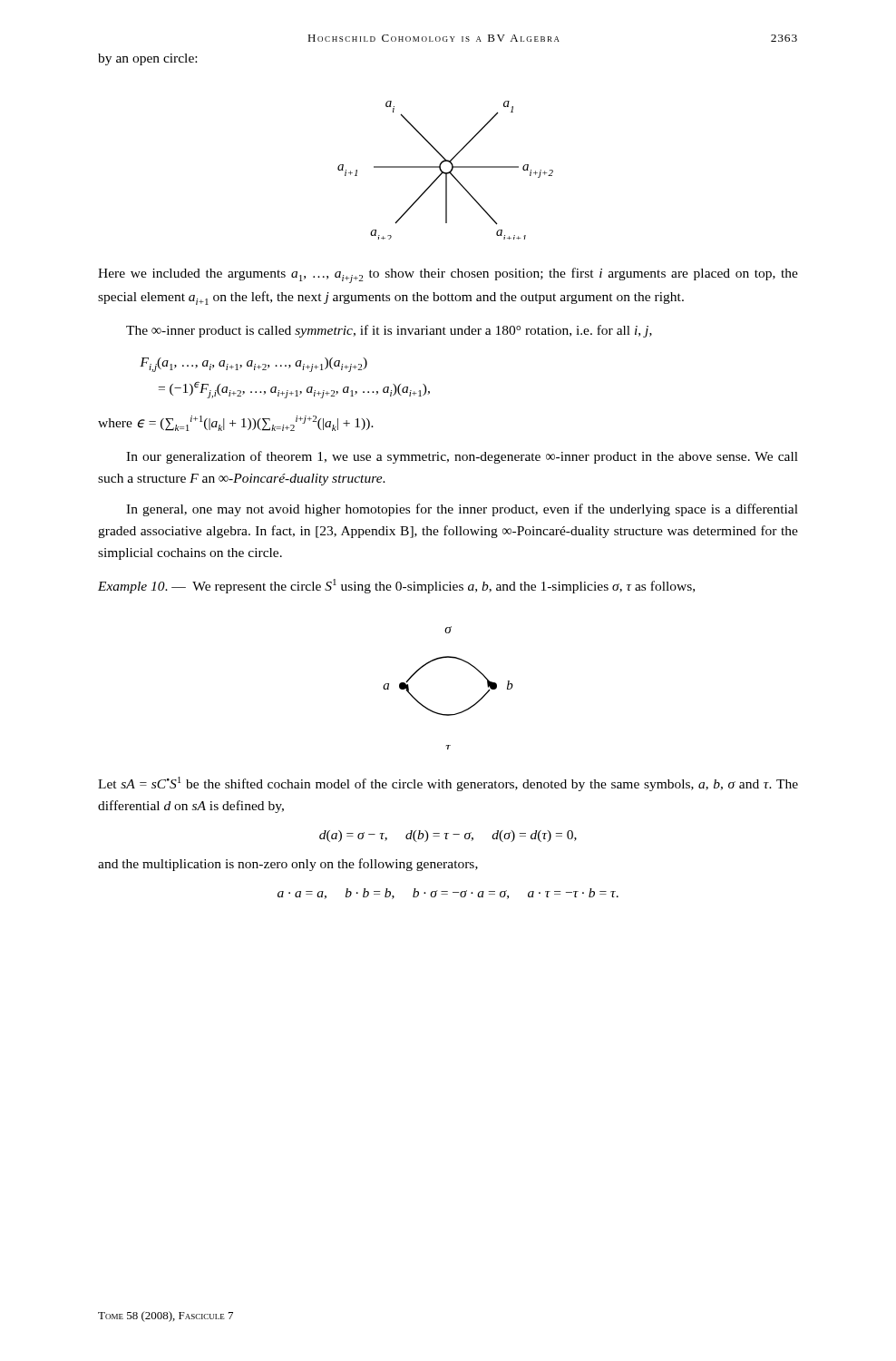Find the block starting "and the multiplication is non-zero only"
This screenshot has width=896, height=1361.
pyautogui.click(x=288, y=863)
